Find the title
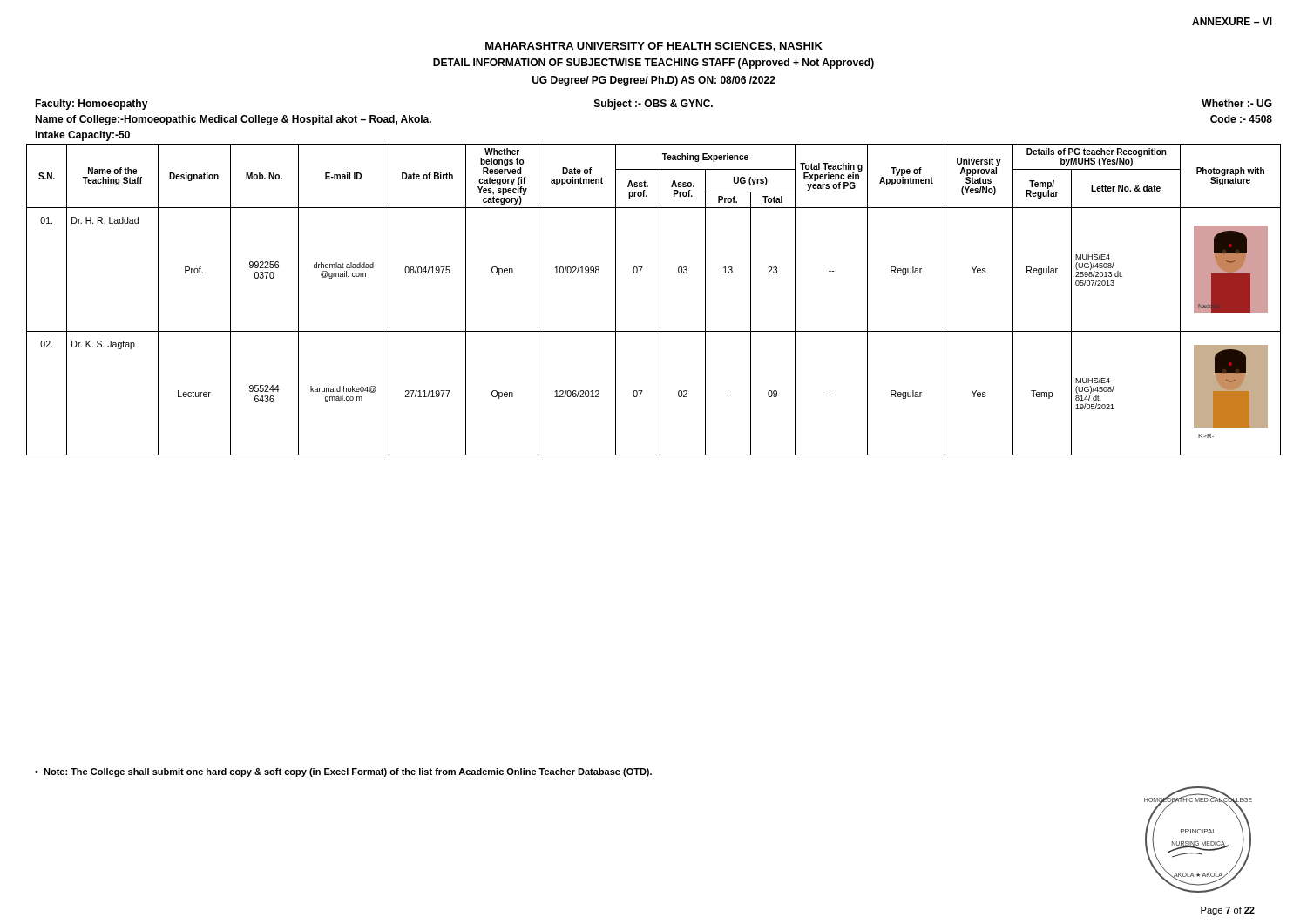Screen dimensions: 924x1307 [654, 46]
